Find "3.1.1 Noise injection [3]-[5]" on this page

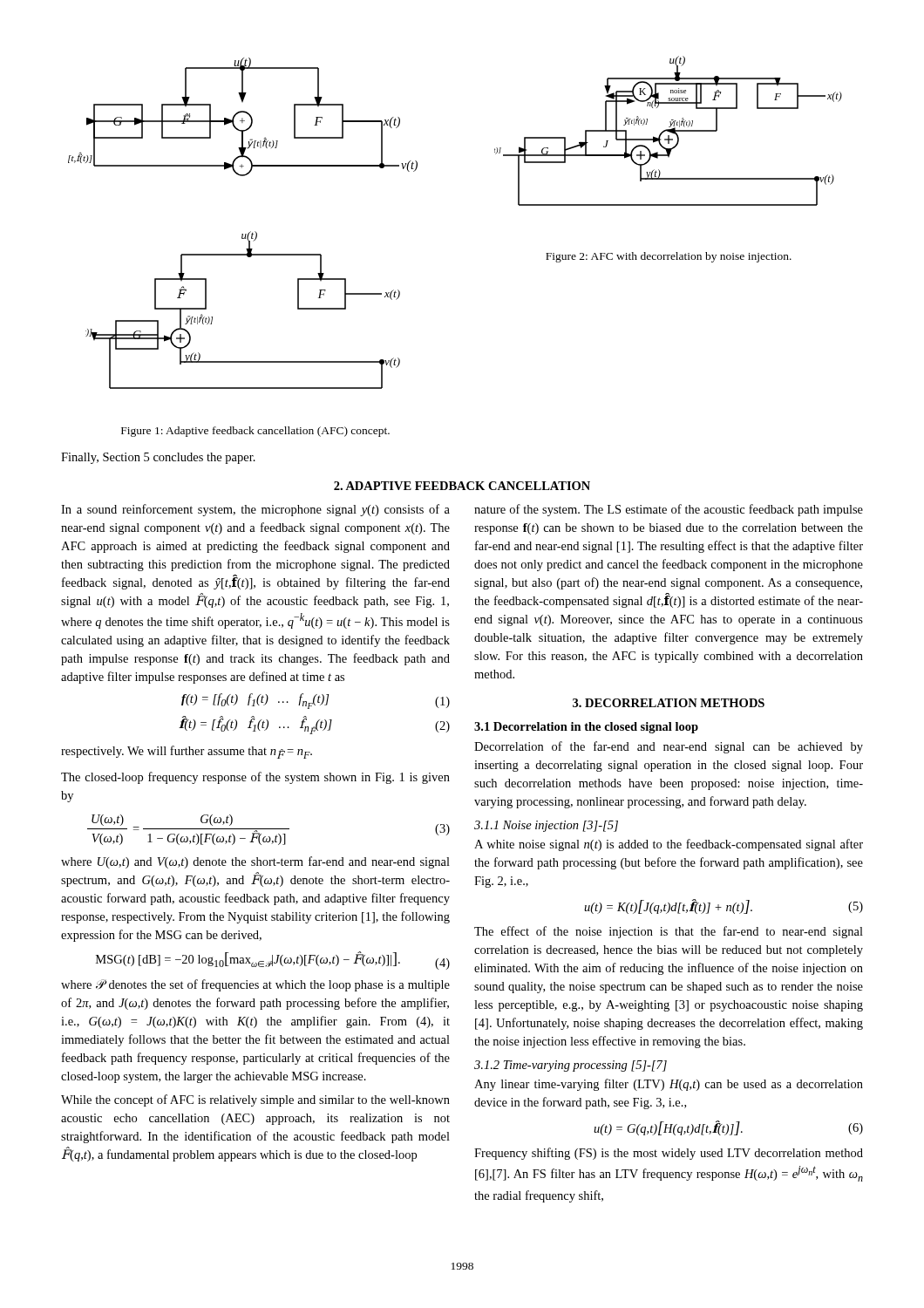pyautogui.click(x=546, y=825)
